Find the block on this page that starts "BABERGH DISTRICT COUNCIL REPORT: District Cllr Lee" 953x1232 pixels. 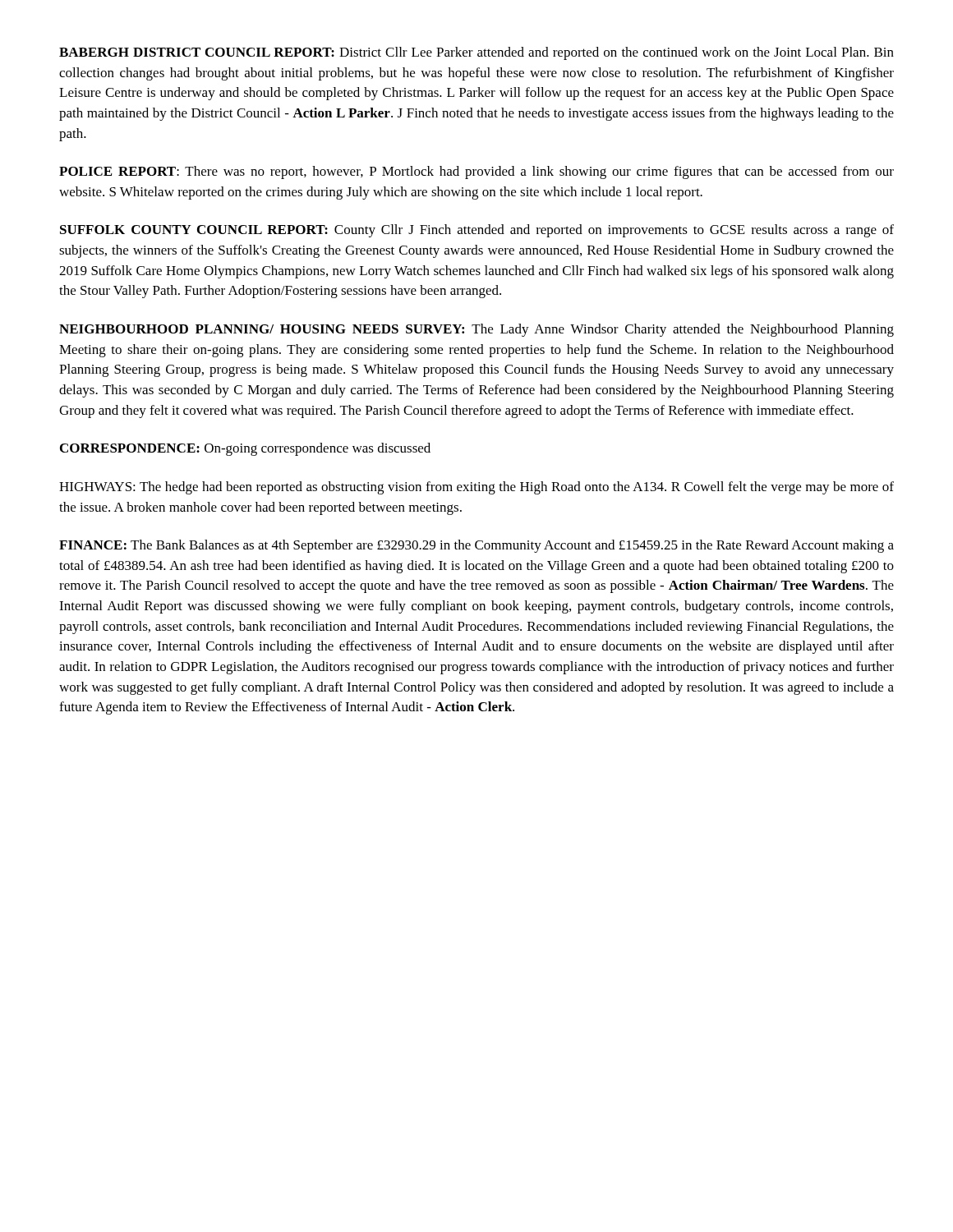(x=476, y=93)
